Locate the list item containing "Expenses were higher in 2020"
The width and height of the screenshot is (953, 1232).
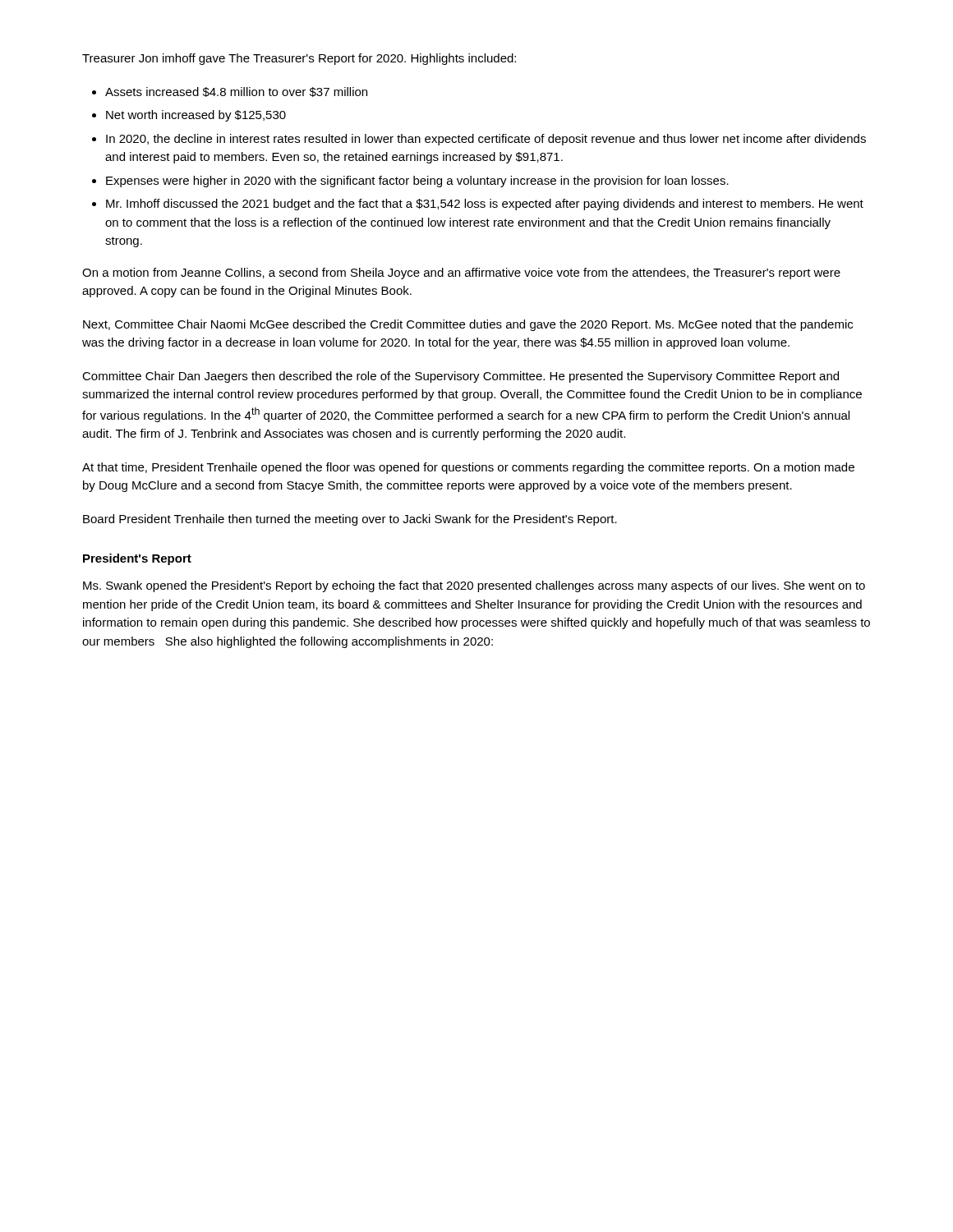[x=417, y=180]
